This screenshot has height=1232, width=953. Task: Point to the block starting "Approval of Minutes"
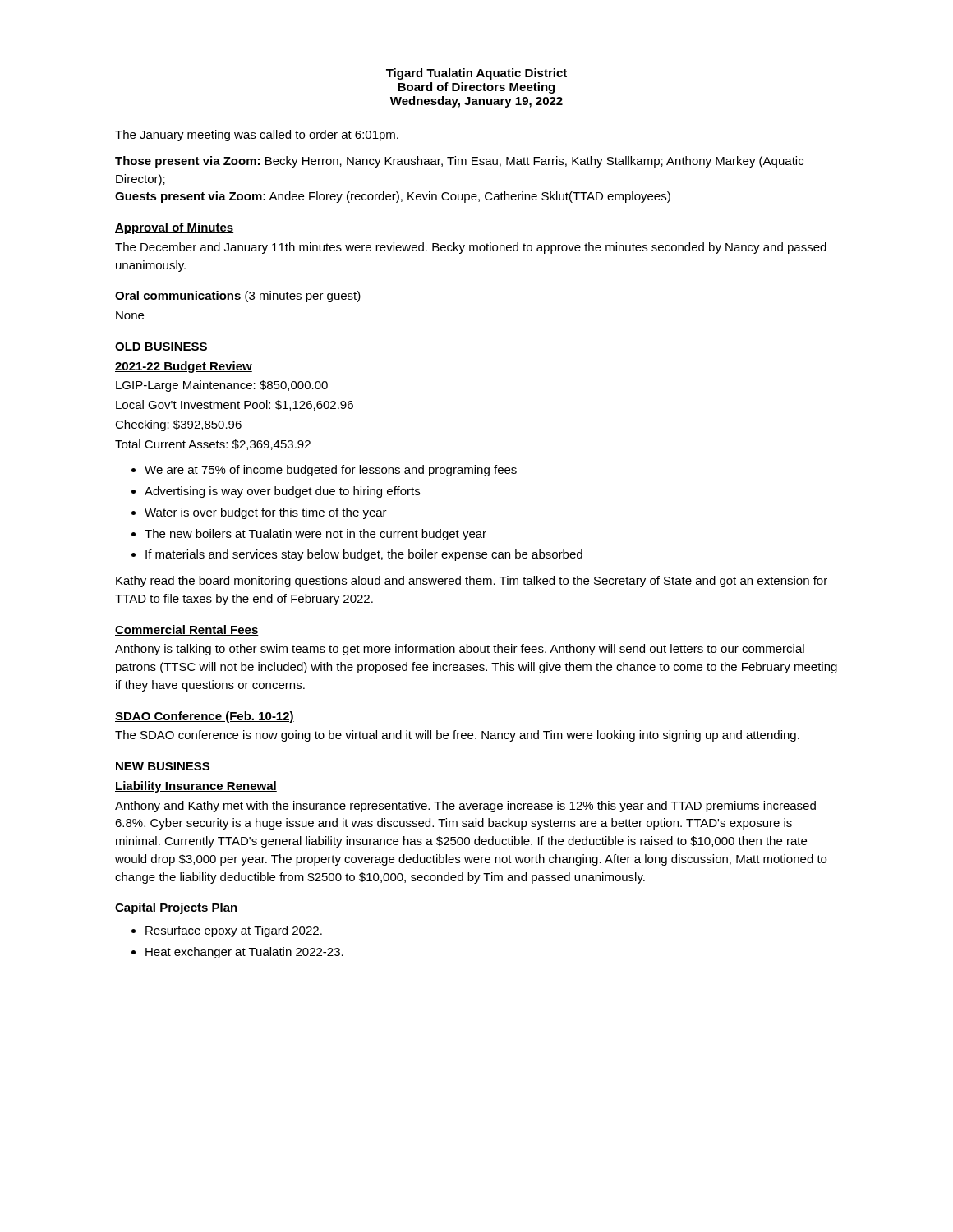(x=174, y=228)
